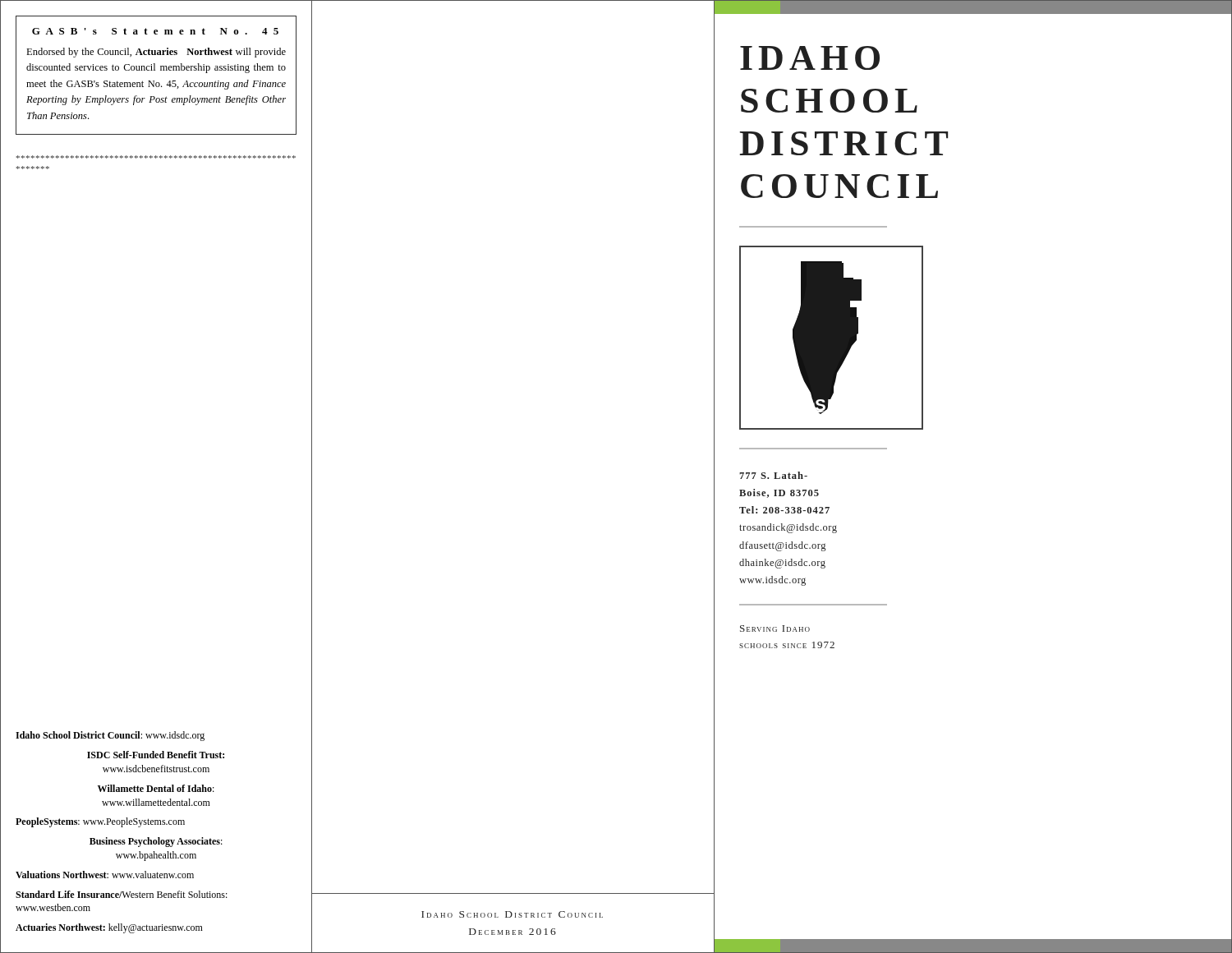Image resolution: width=1232 pixels, height=953 pixels.
Task: Select the text that says "Business Psychology Associates: www.bpahealth.com"
Action: 156,848
